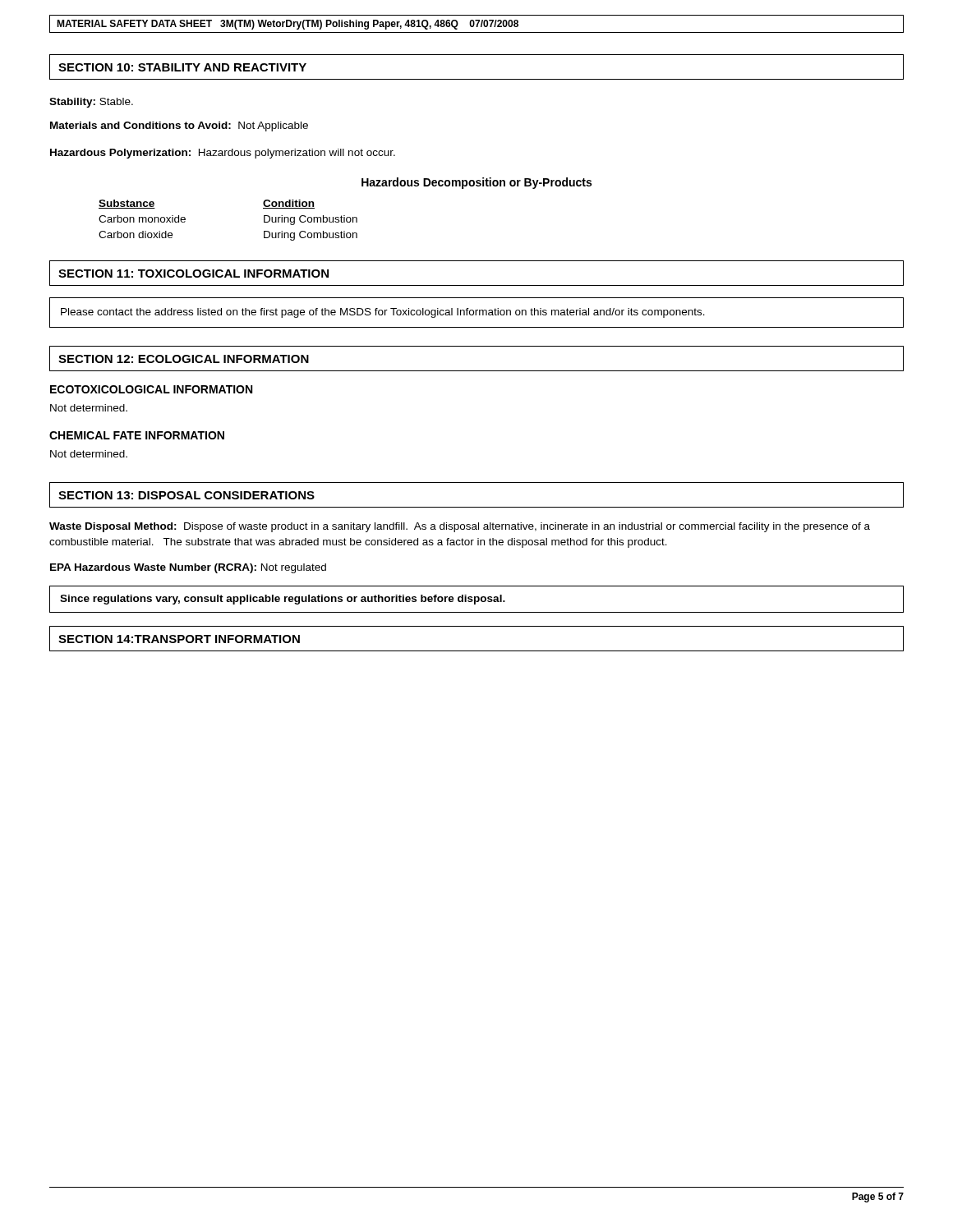Find the text block with the text "Waste Disposal Method: Dispose"

[x=460, y=534]
